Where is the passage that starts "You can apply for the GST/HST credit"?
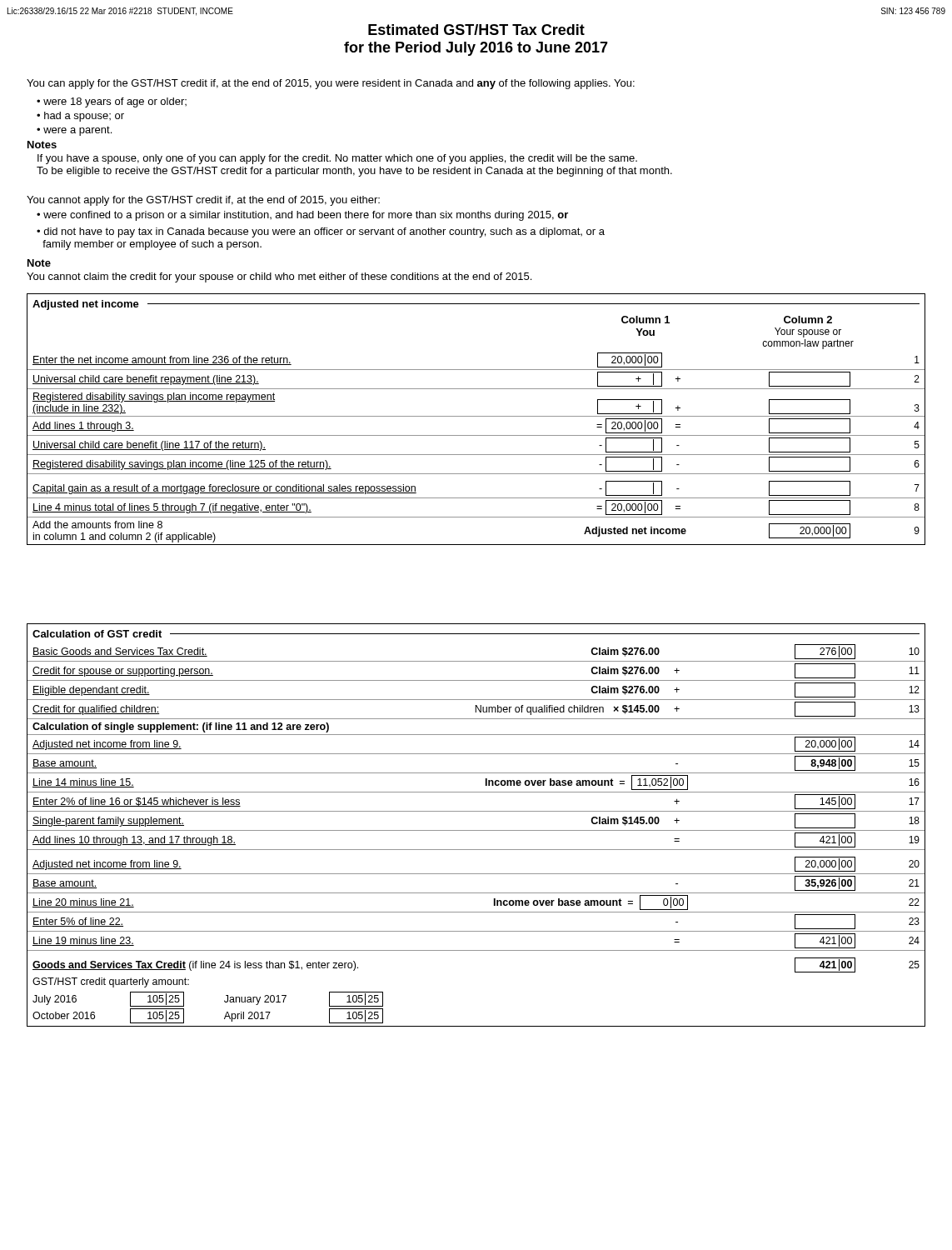This screenshot has width=952, height=1250. coord(331,83)
